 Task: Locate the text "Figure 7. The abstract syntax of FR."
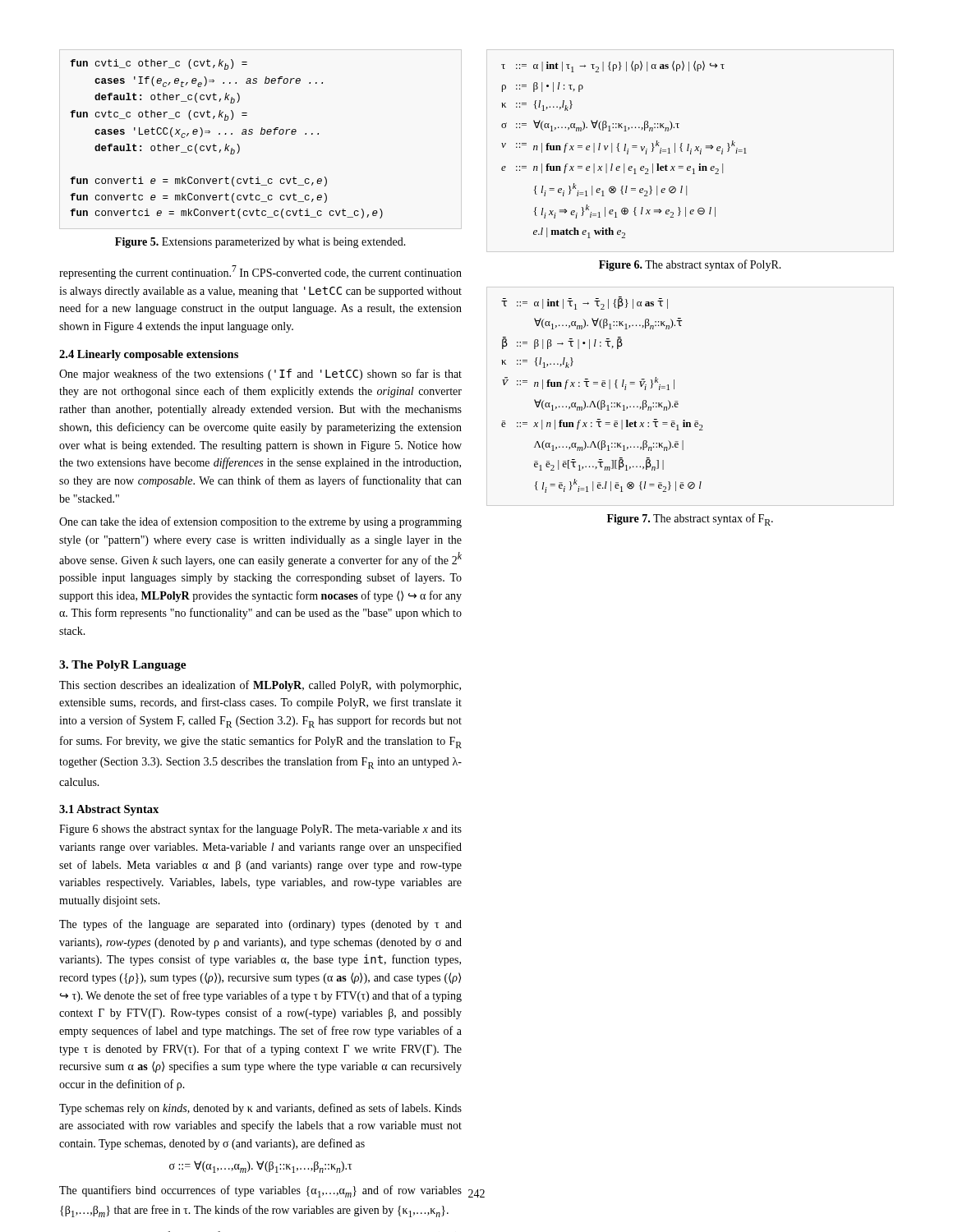(690, 520)
